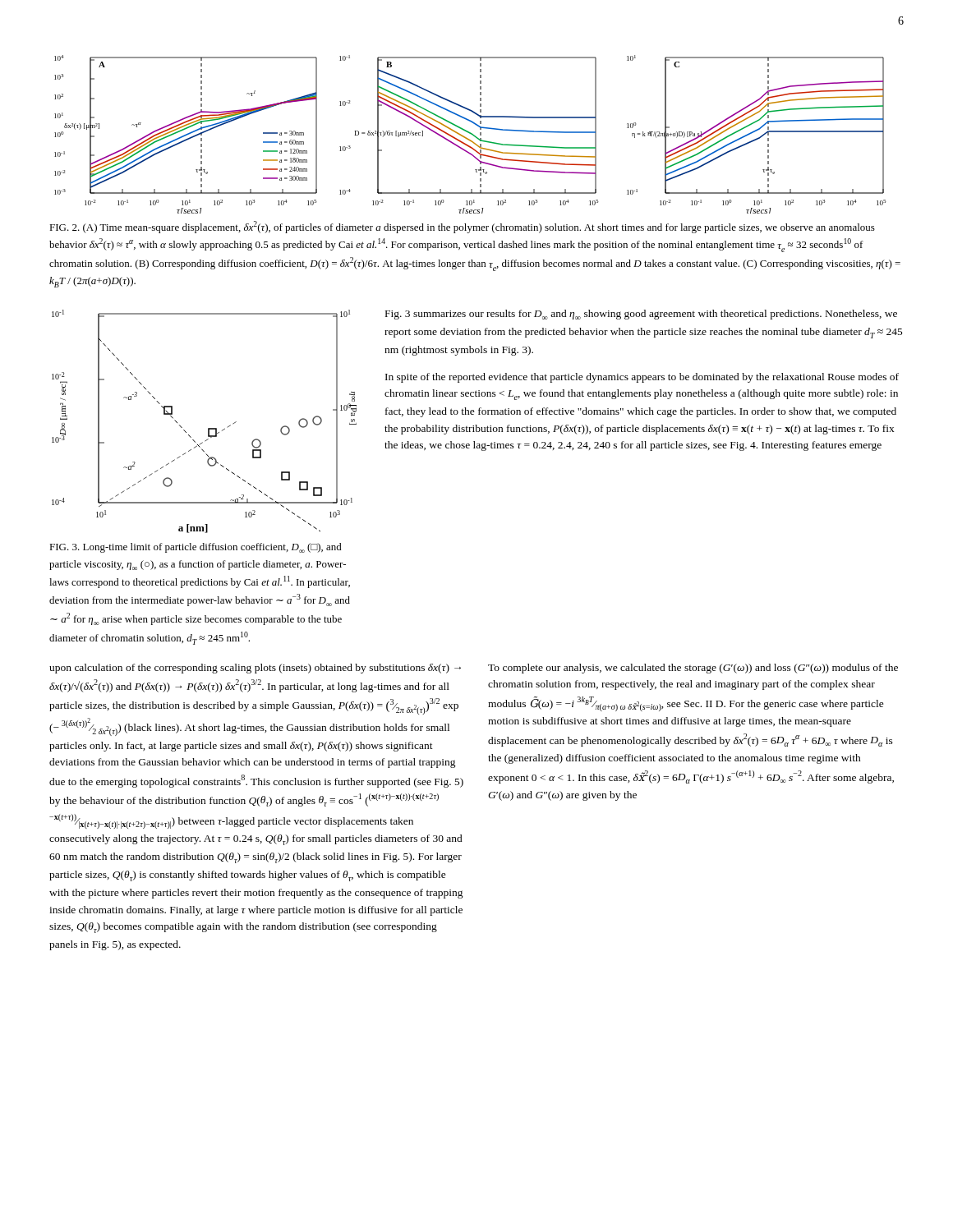The image size is (953, 1232).
Task: Find the caption that reads "FIG. 3. Long-time limit of"
Action: (200, 593)
